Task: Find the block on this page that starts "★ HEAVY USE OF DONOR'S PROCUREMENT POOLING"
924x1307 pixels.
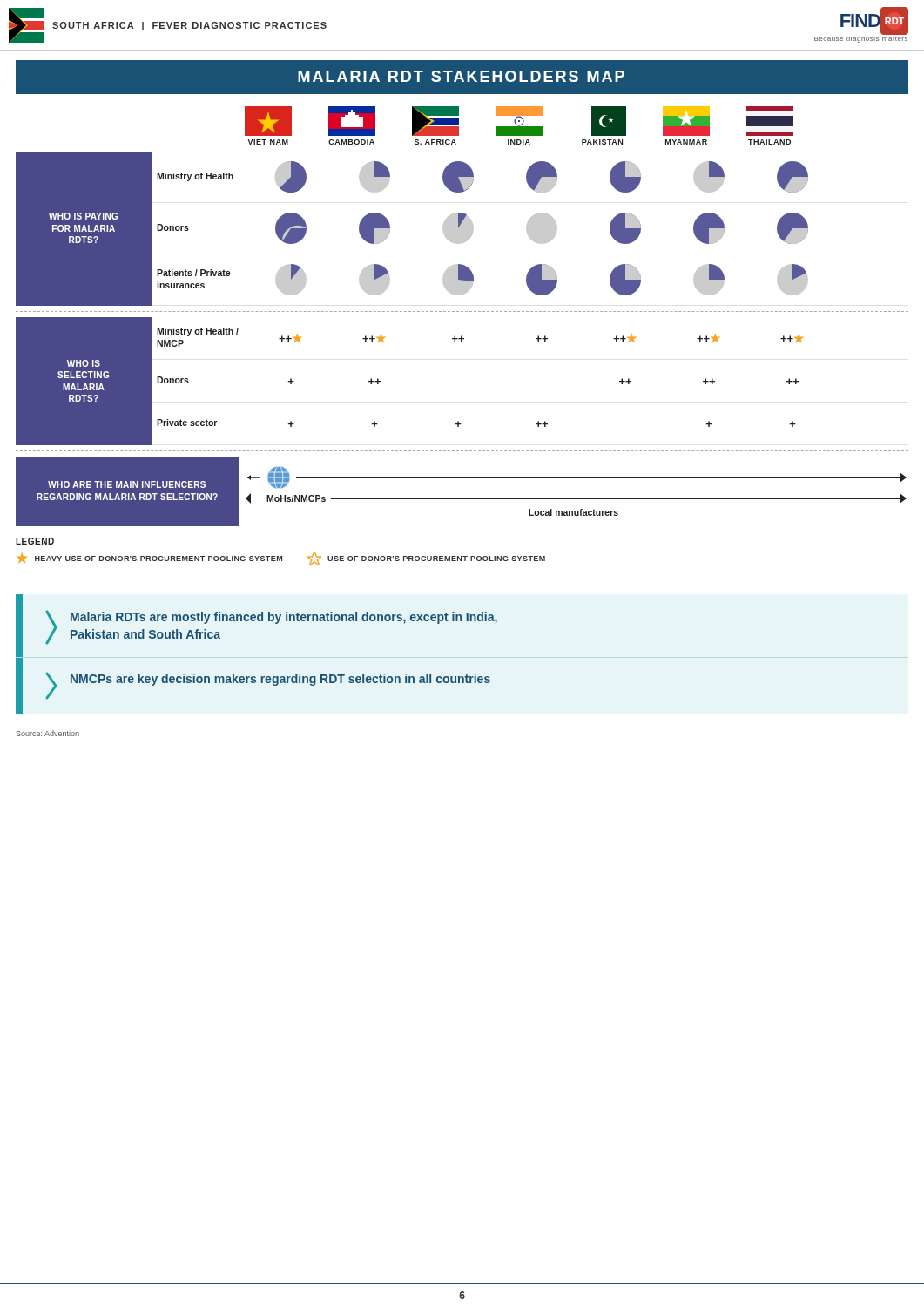Action: tap(149, 558)
